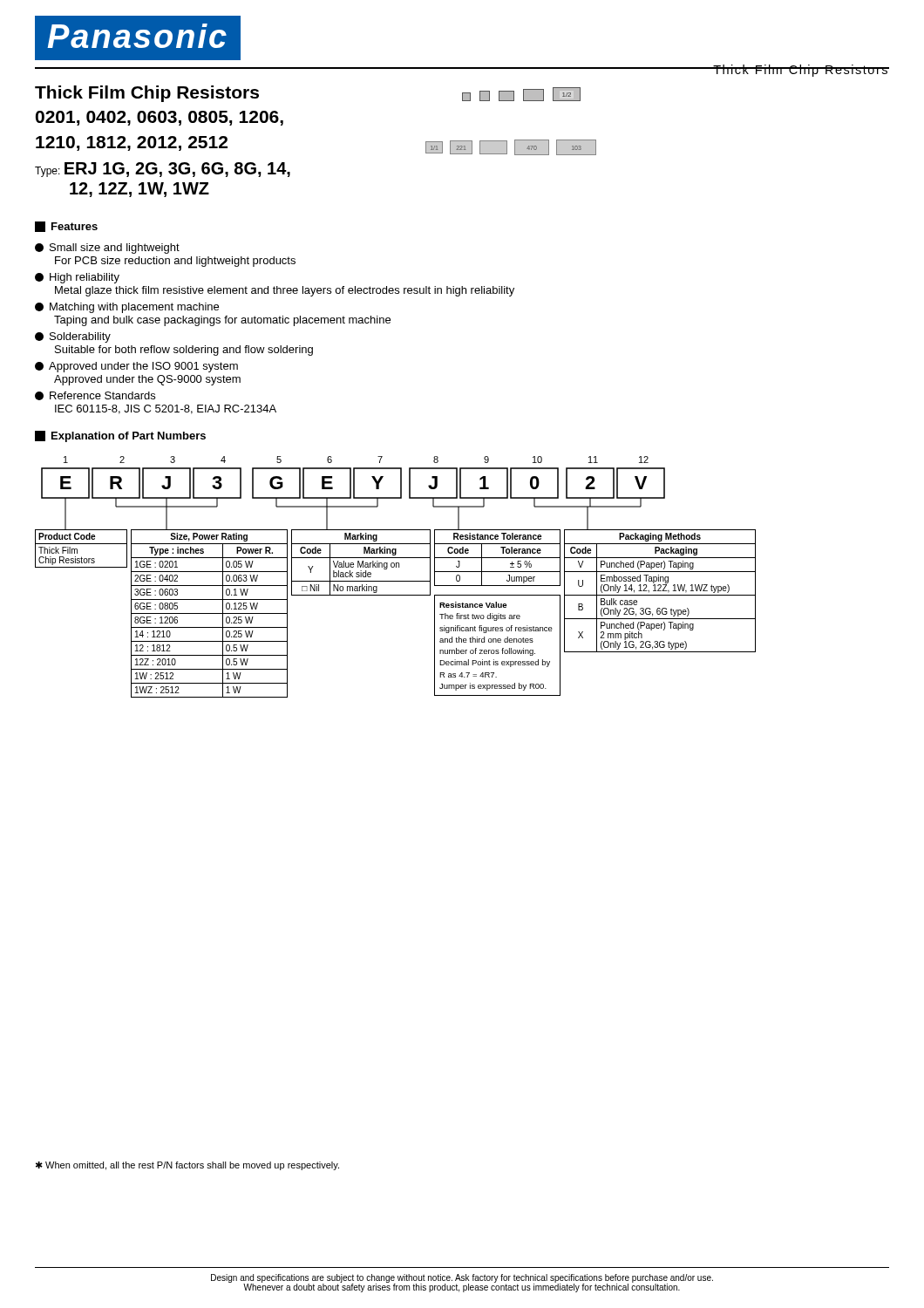Screen dimensions: 1308x924
Task: Locate the region starting "Solderability Suitable for both reflow soldering and flow"
Action: coord(73,337)
